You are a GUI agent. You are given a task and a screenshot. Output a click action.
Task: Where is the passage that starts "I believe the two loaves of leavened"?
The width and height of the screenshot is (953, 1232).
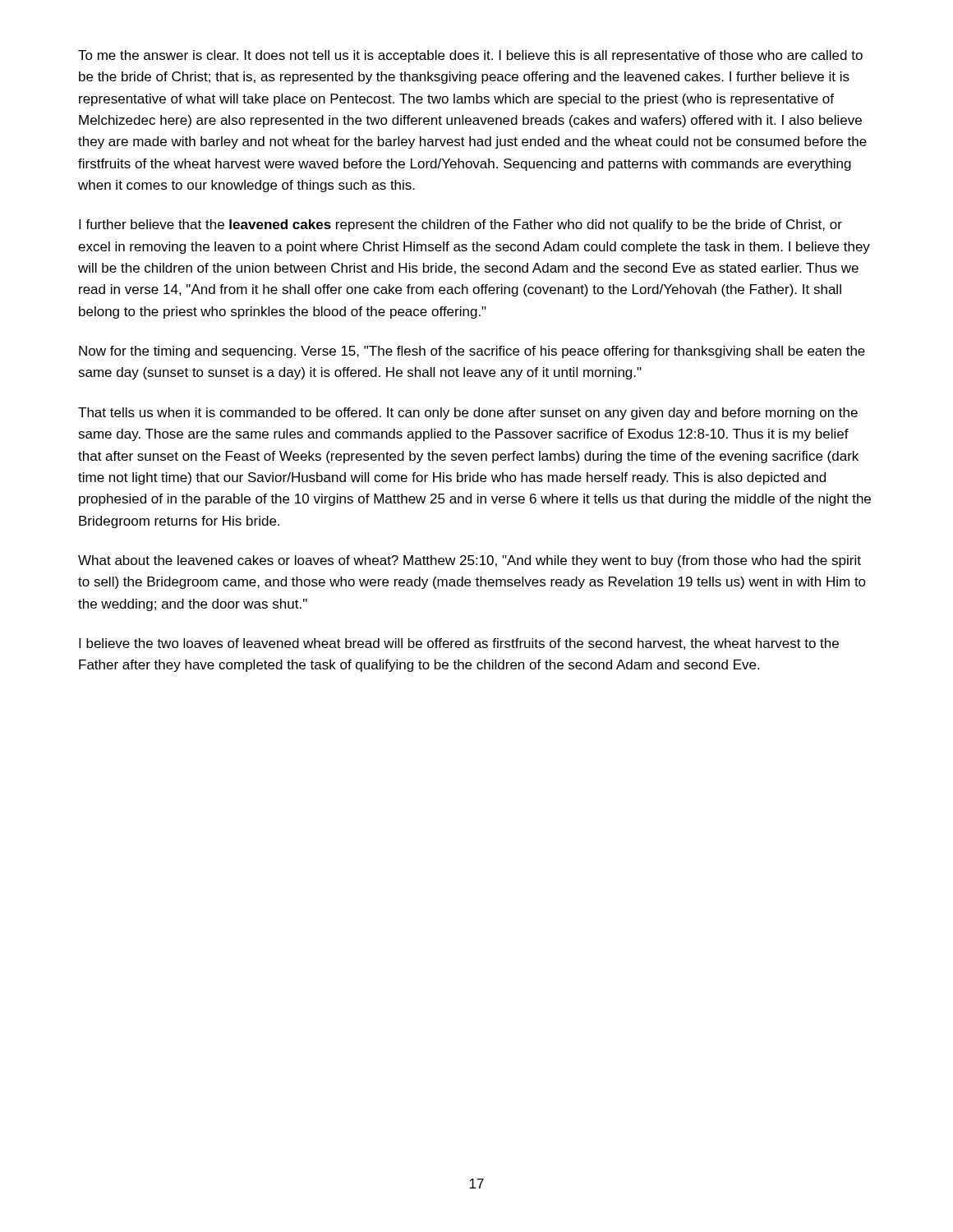[459, 654]
